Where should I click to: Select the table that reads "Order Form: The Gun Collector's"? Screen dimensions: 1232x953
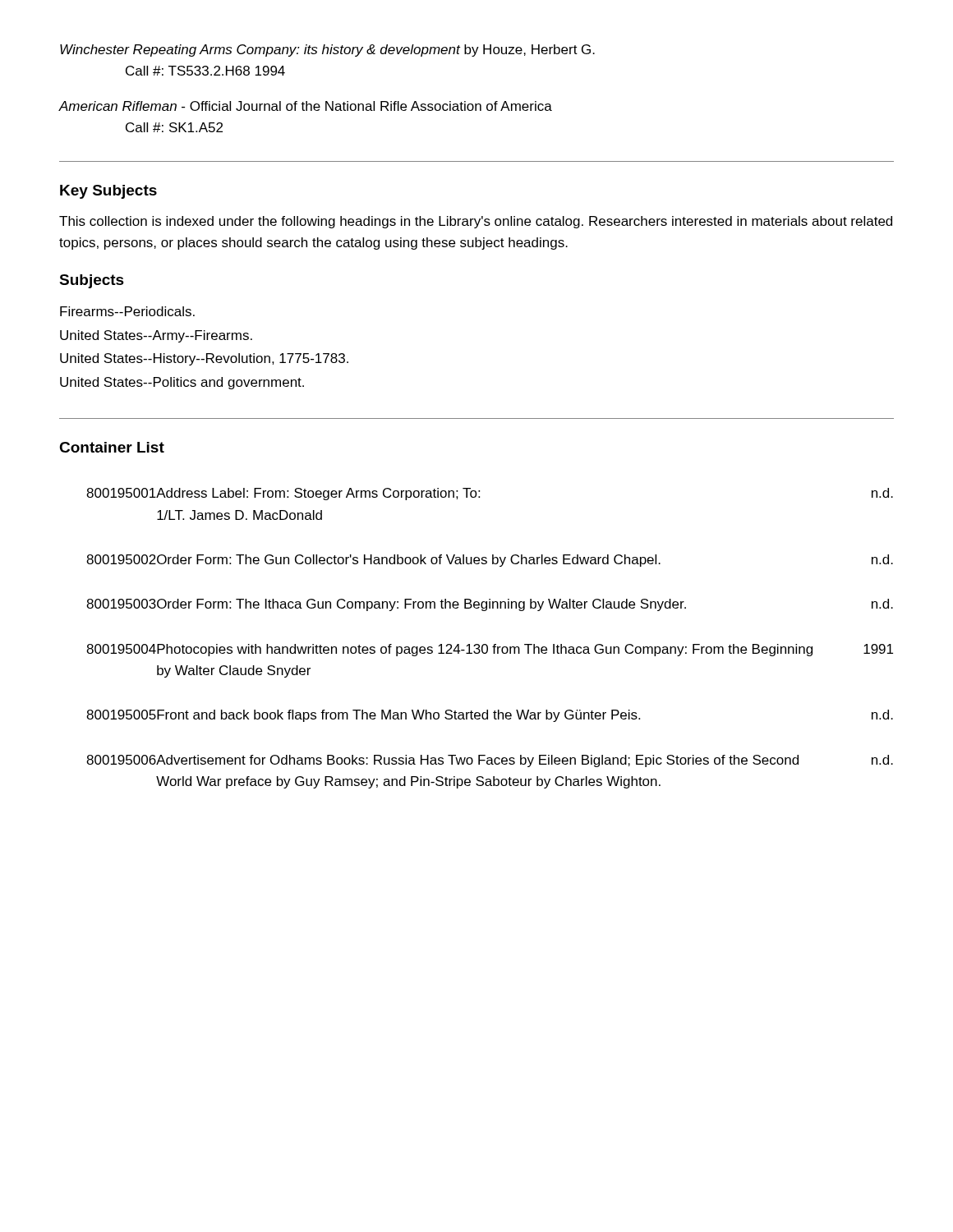pyautogui.click(x=476, y=638)
